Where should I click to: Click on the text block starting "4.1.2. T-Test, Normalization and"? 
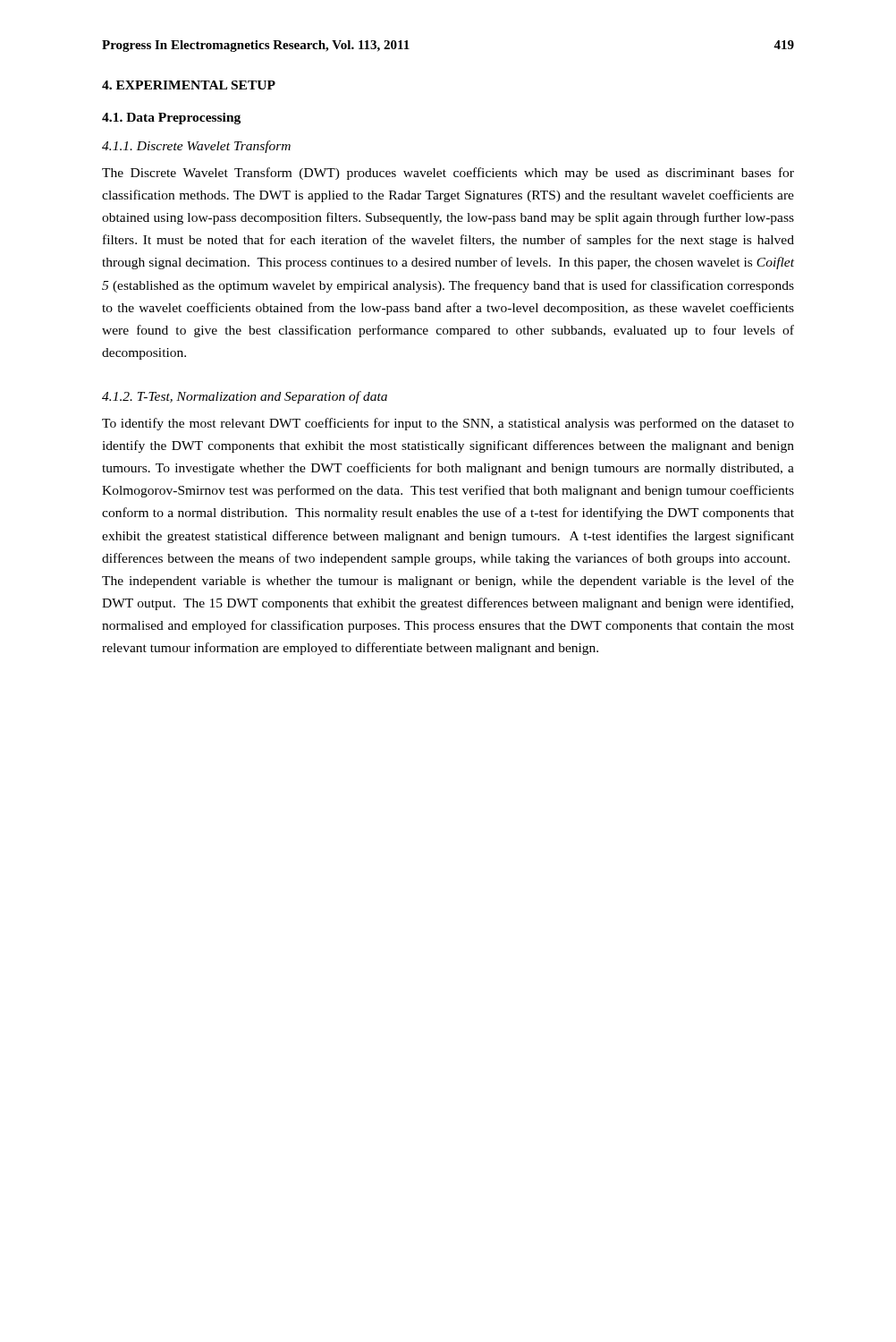point(245,396)
